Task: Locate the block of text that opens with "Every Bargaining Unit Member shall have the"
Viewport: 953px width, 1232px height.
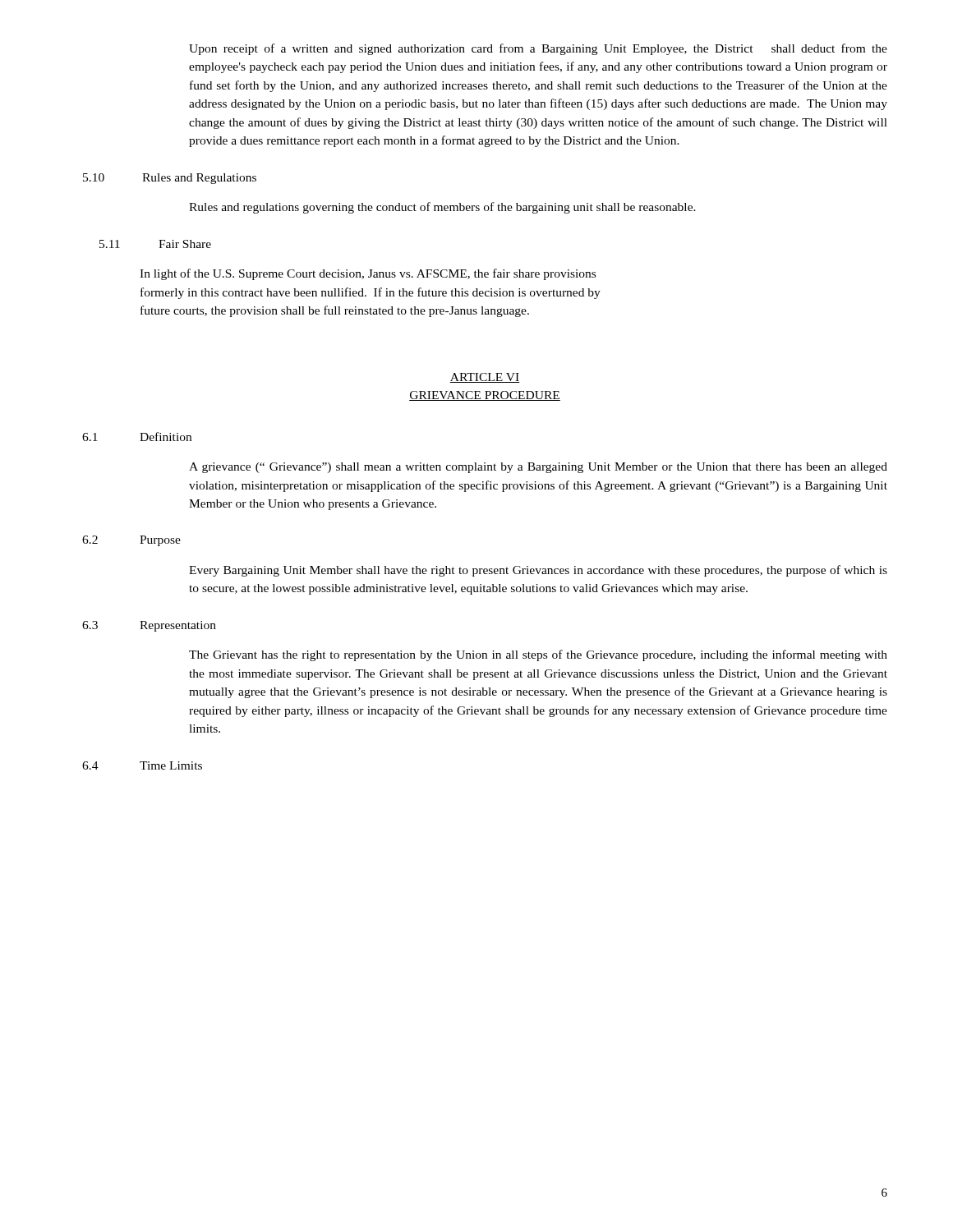Action: pos(538,579)
